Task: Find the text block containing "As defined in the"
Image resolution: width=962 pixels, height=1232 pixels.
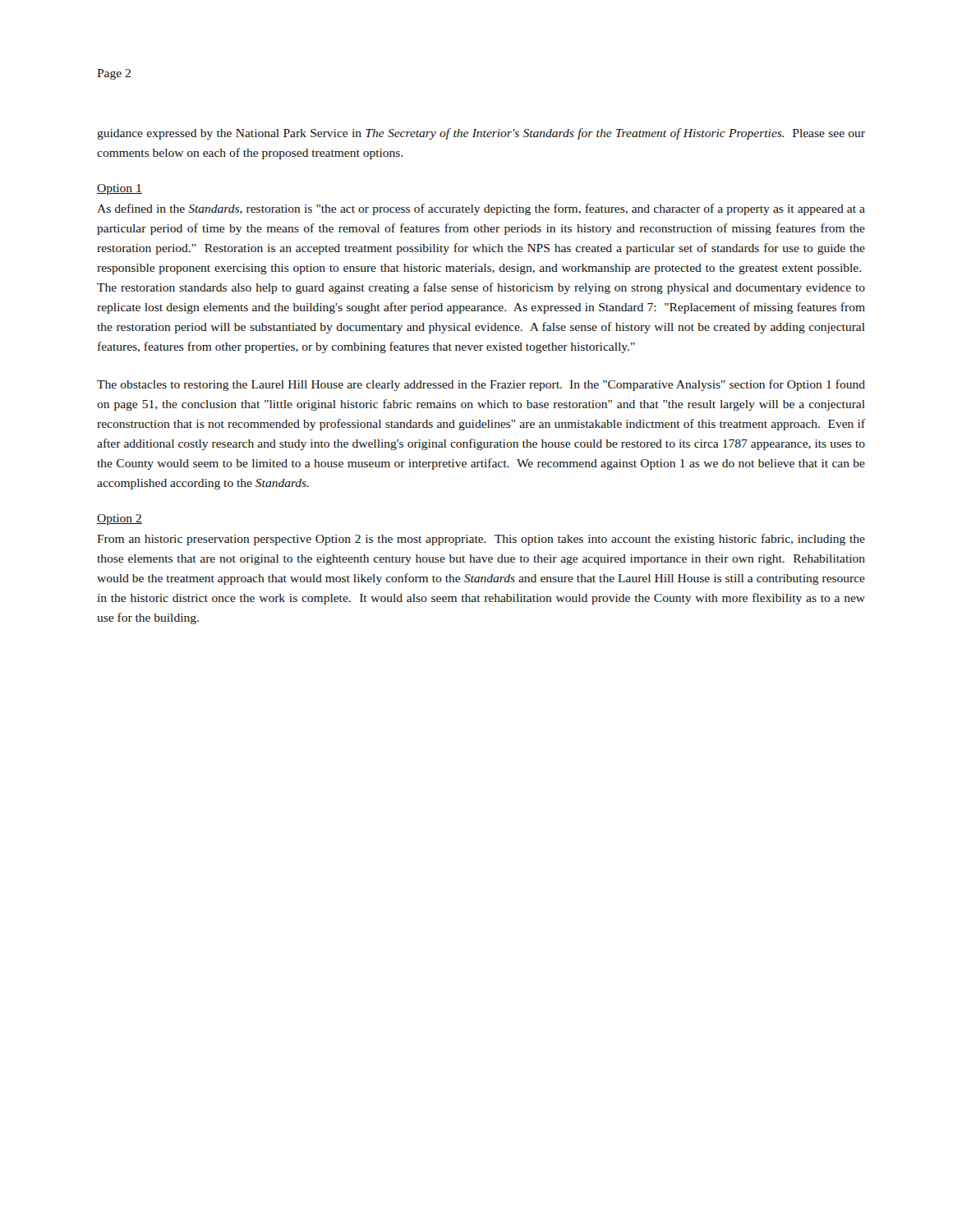Action: pyautogui.click(x=481, y=277)
